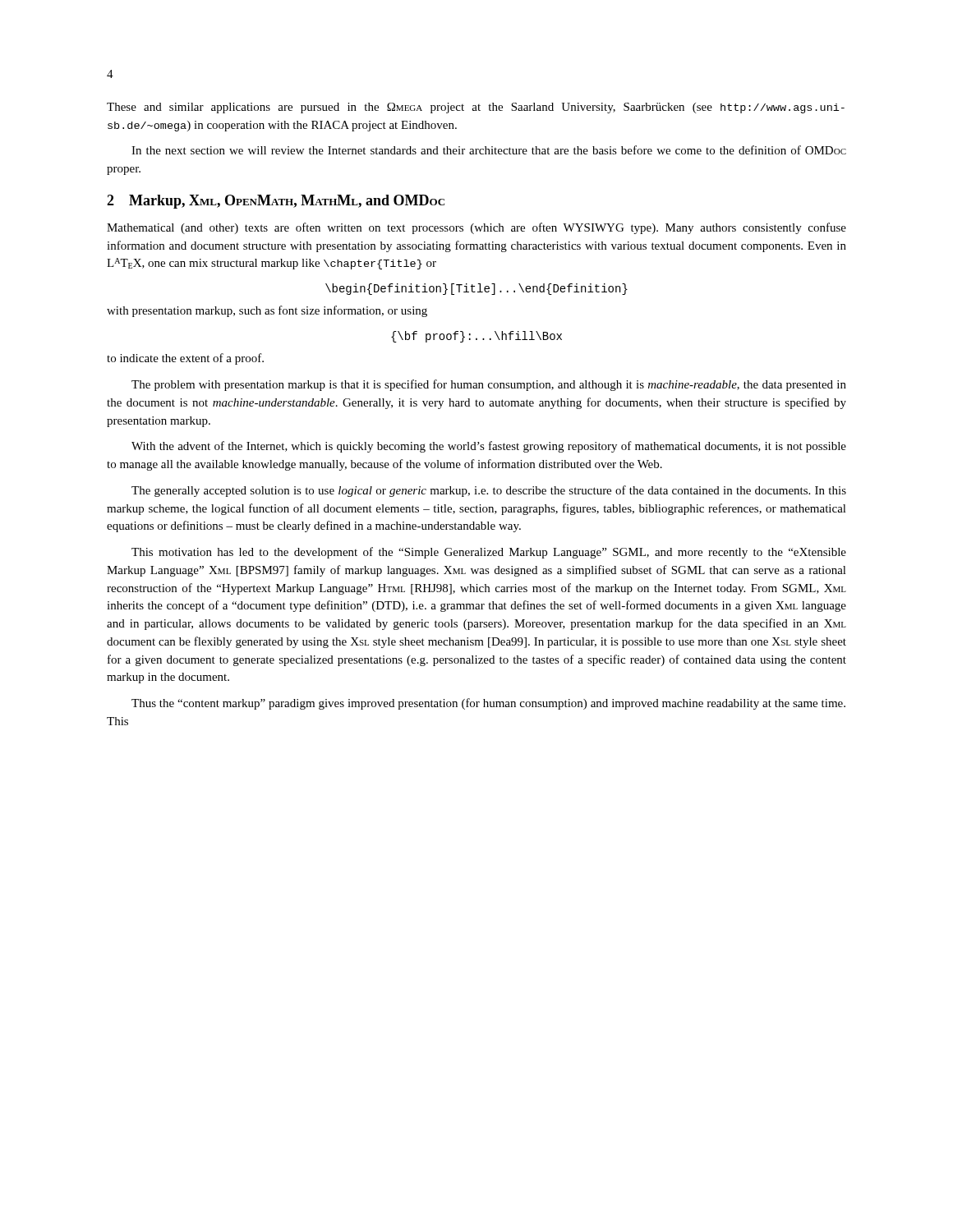Click the passage that begins "These and similar"
The image size is (953, 1232).
[x=476, y=116]
